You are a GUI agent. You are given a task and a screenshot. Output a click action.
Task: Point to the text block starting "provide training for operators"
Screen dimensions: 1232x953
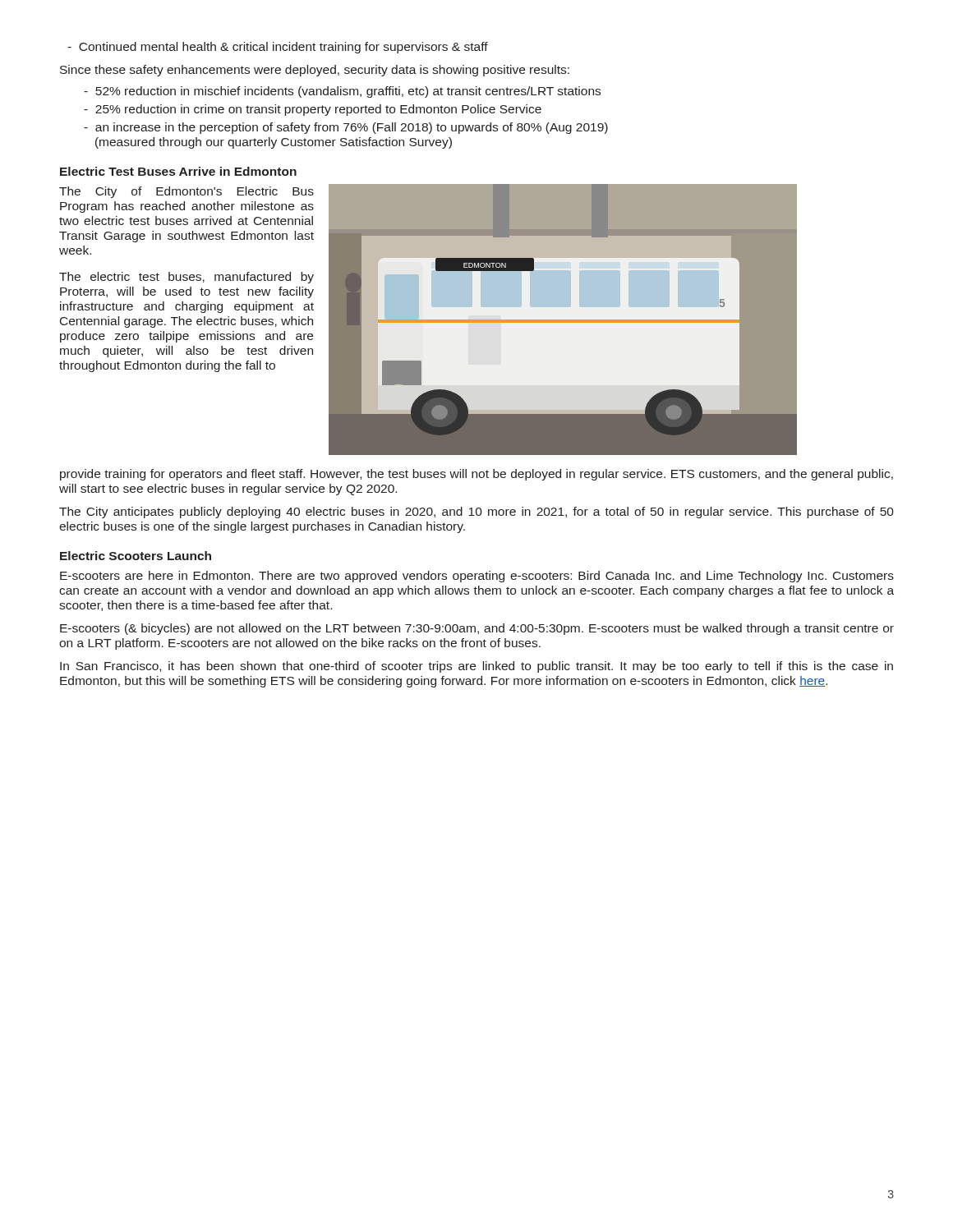point(476,500)
